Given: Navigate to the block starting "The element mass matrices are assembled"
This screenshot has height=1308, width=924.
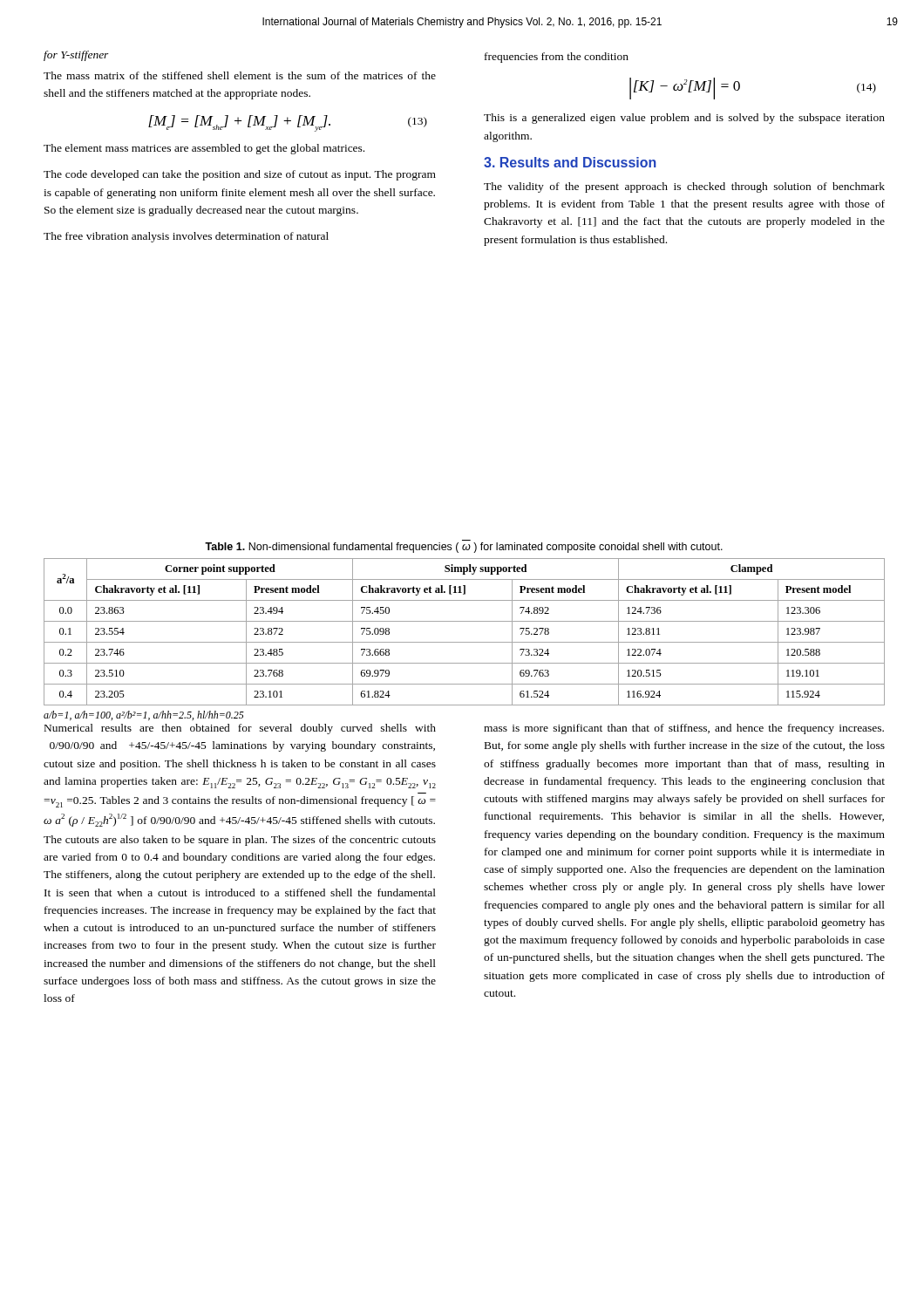Looking at the screenshot, I should coord(205,148).
